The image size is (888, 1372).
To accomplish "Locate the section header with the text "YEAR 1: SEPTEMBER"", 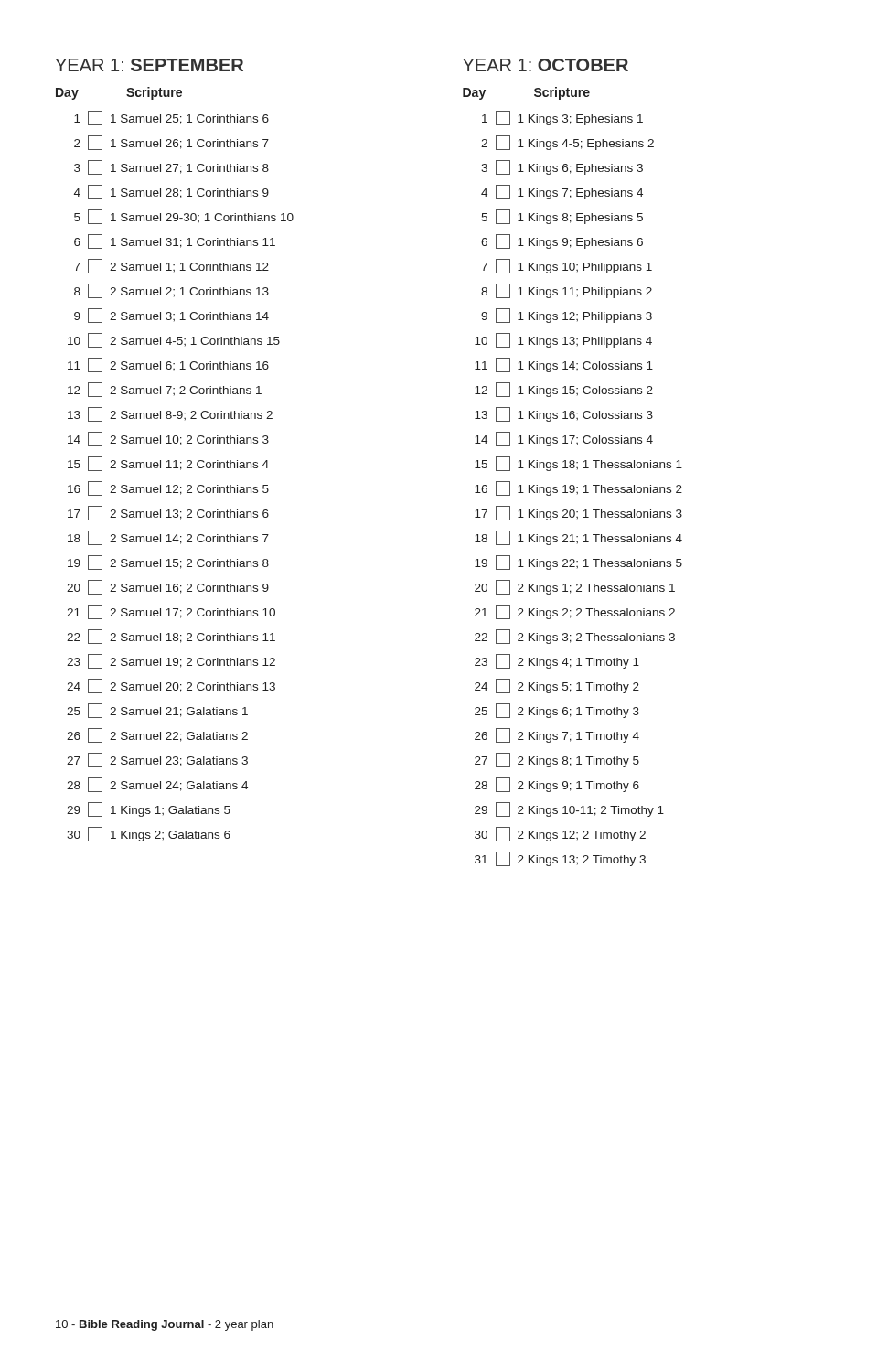I will tap(149, 65).
